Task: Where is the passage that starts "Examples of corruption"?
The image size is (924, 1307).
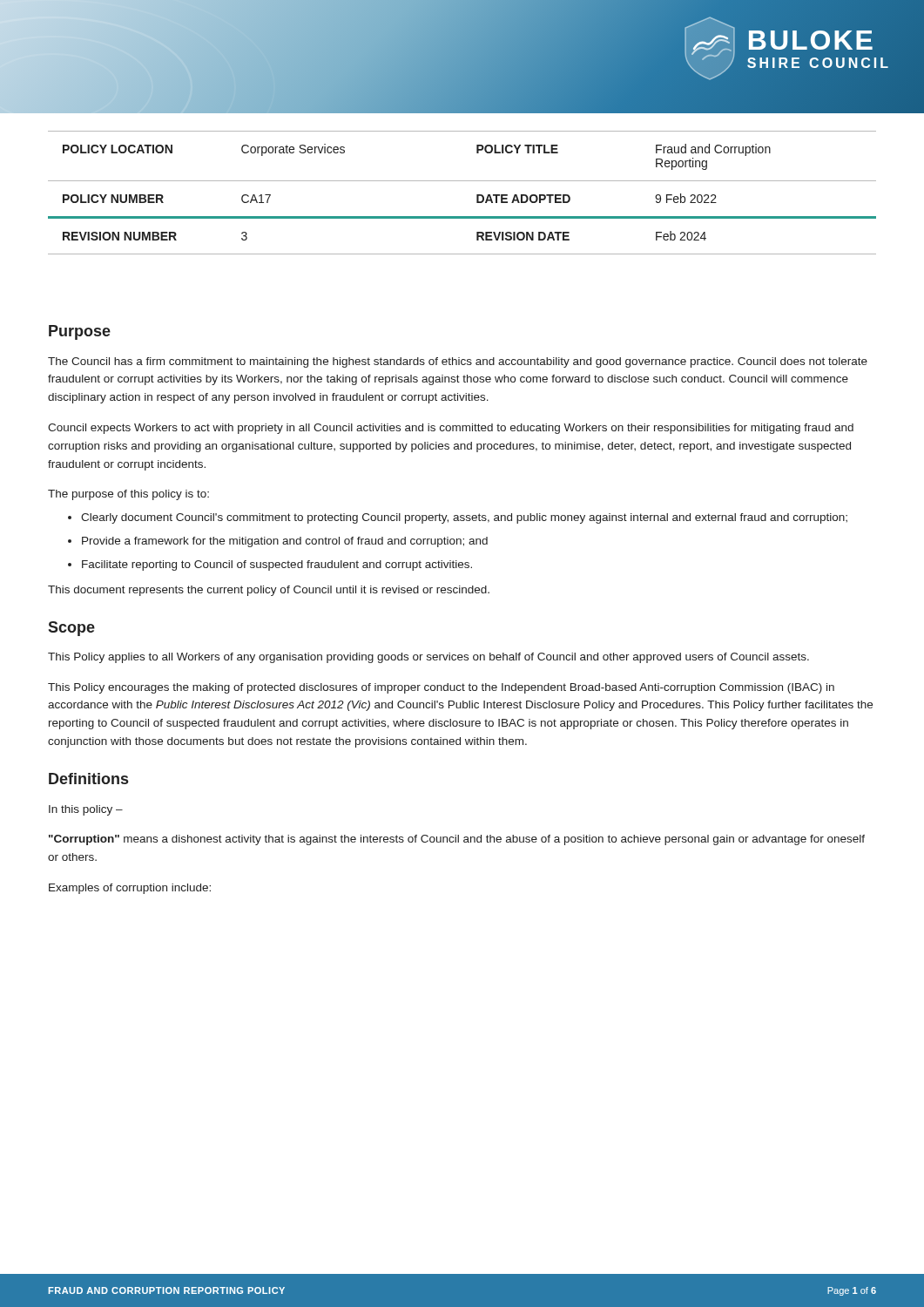Action: click(130, 889)
